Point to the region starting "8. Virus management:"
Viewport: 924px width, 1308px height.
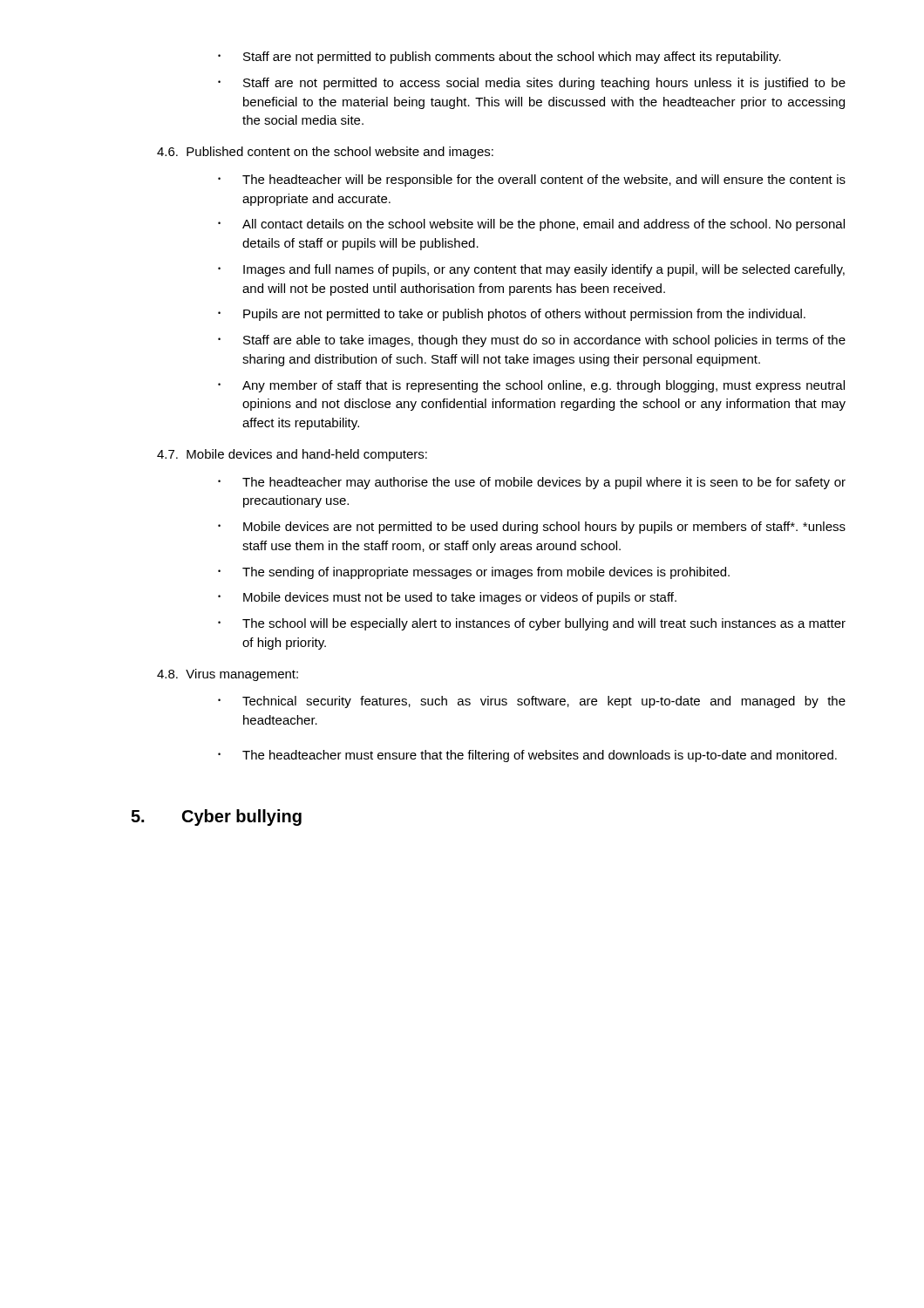pos(228,673)
